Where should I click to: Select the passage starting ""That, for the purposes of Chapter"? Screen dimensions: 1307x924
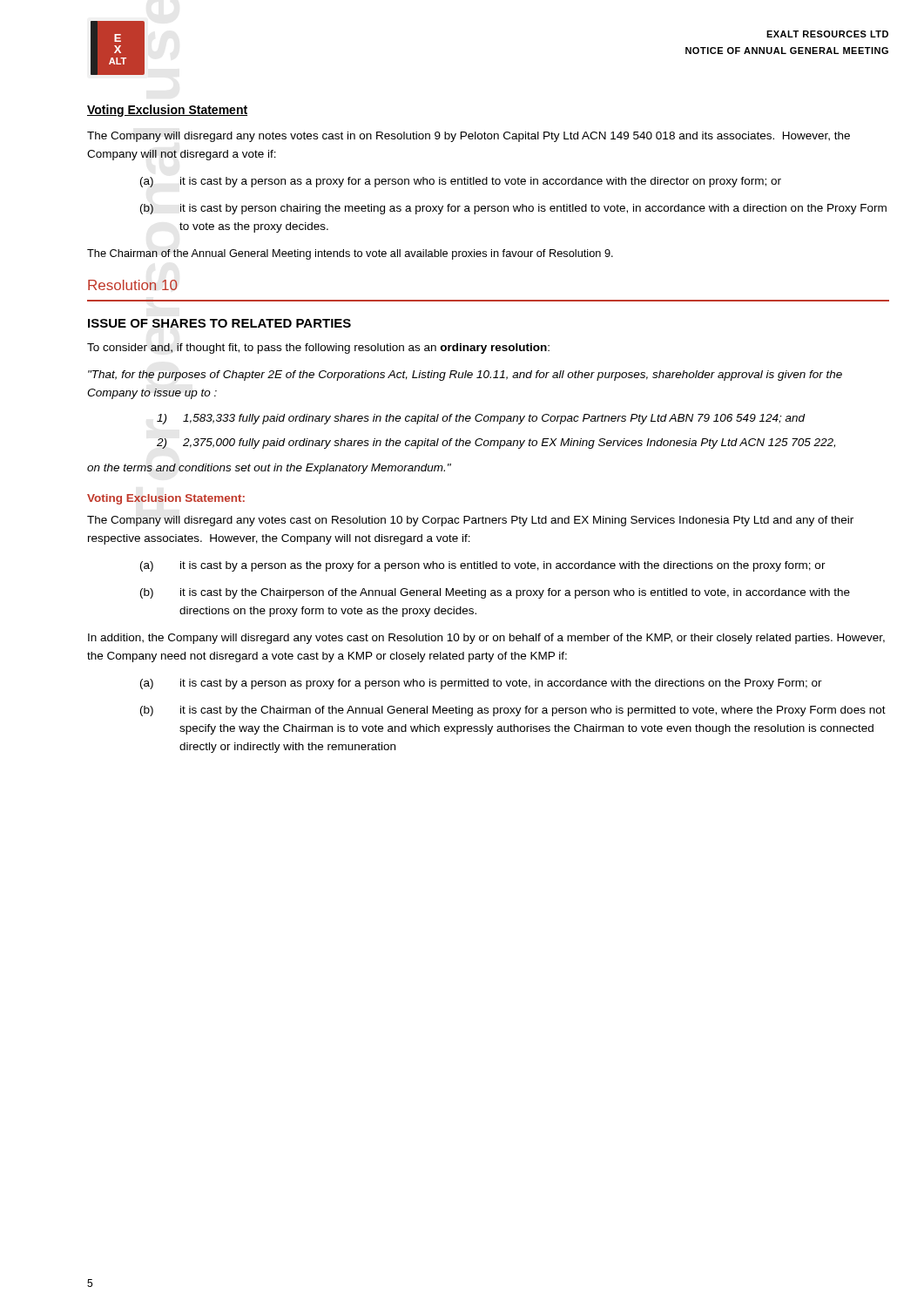(x=465, y=383)
